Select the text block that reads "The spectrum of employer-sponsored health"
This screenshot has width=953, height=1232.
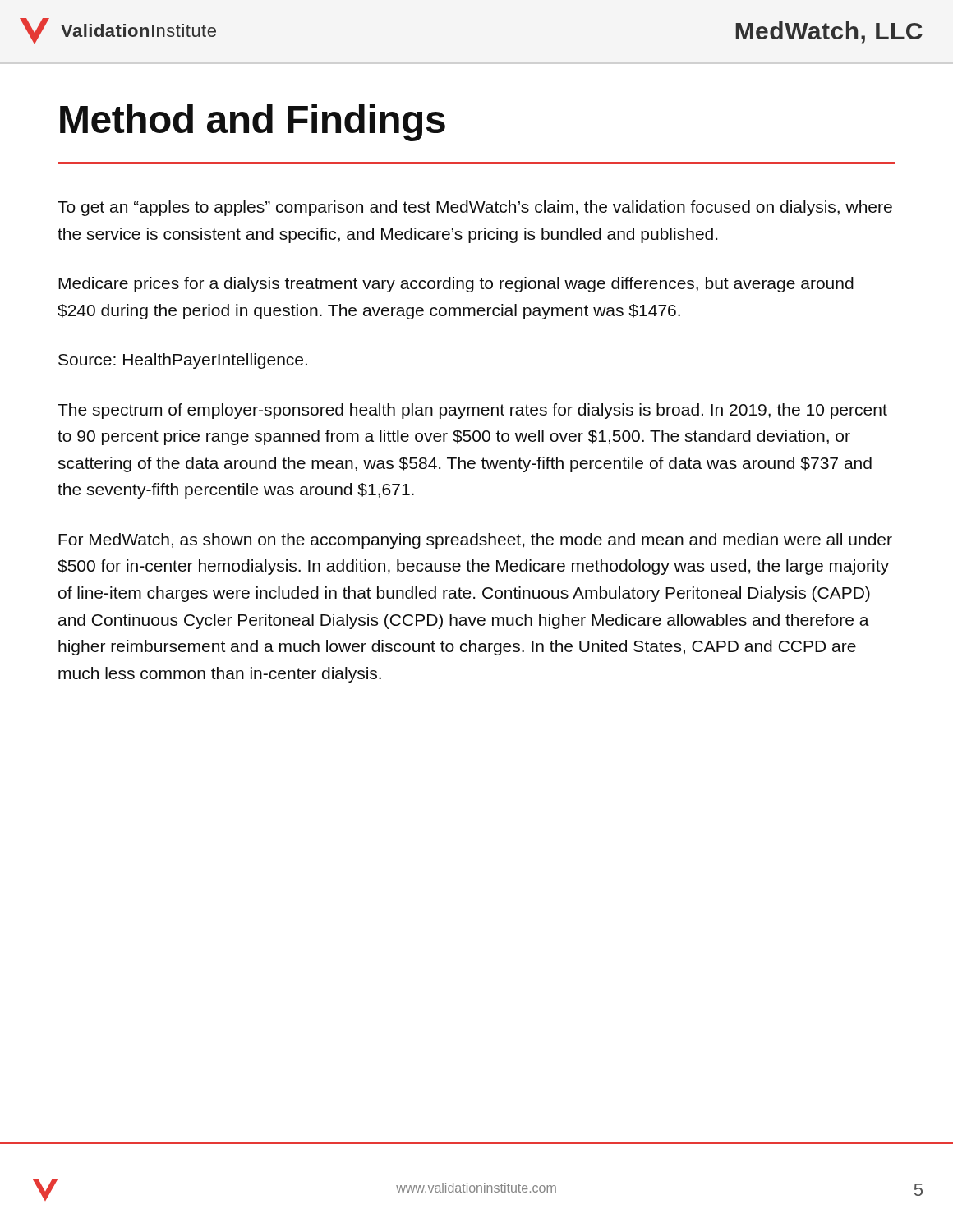click(x=472, y=449)
